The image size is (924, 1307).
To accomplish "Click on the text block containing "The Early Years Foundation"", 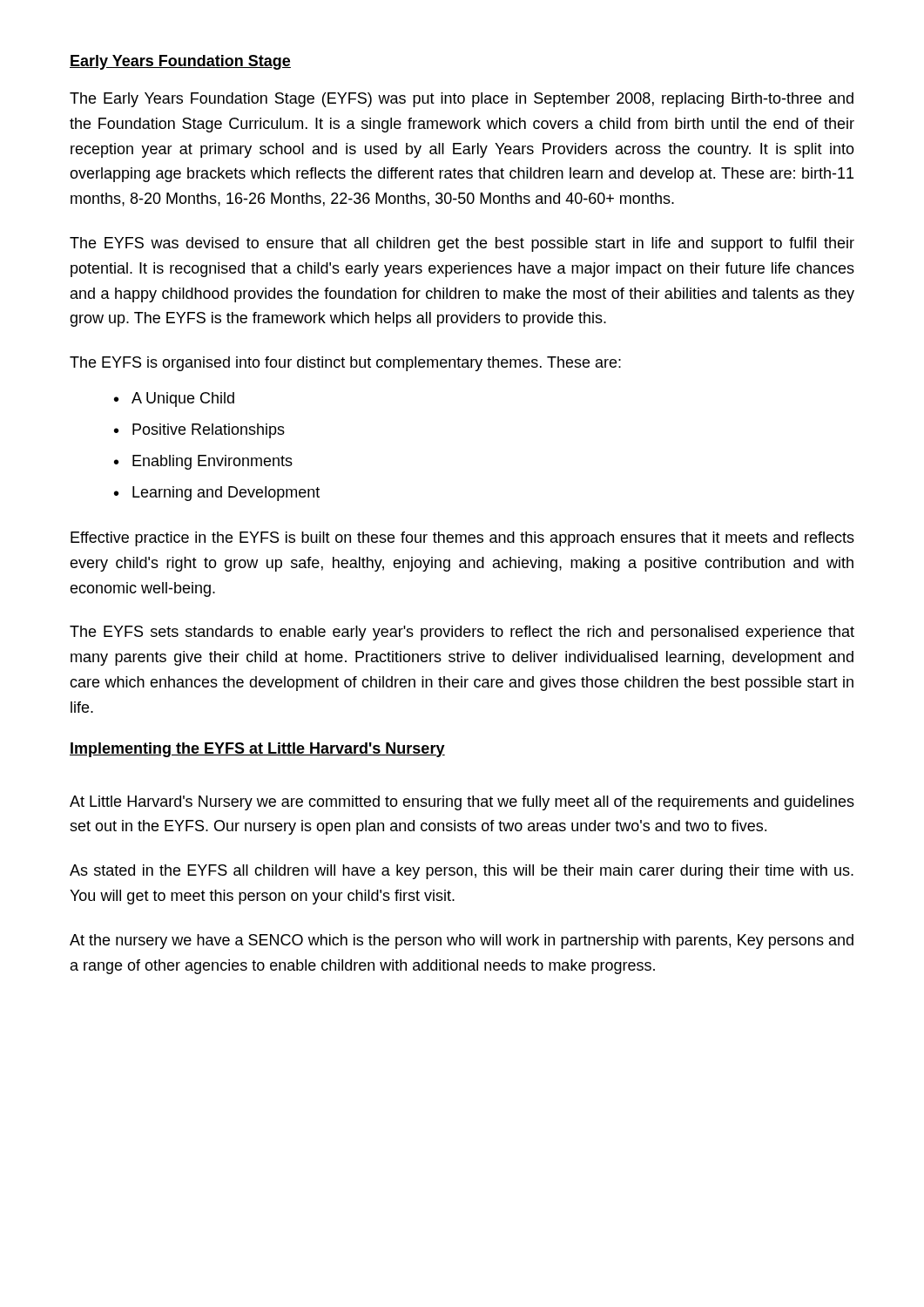I will pos(462,149).
